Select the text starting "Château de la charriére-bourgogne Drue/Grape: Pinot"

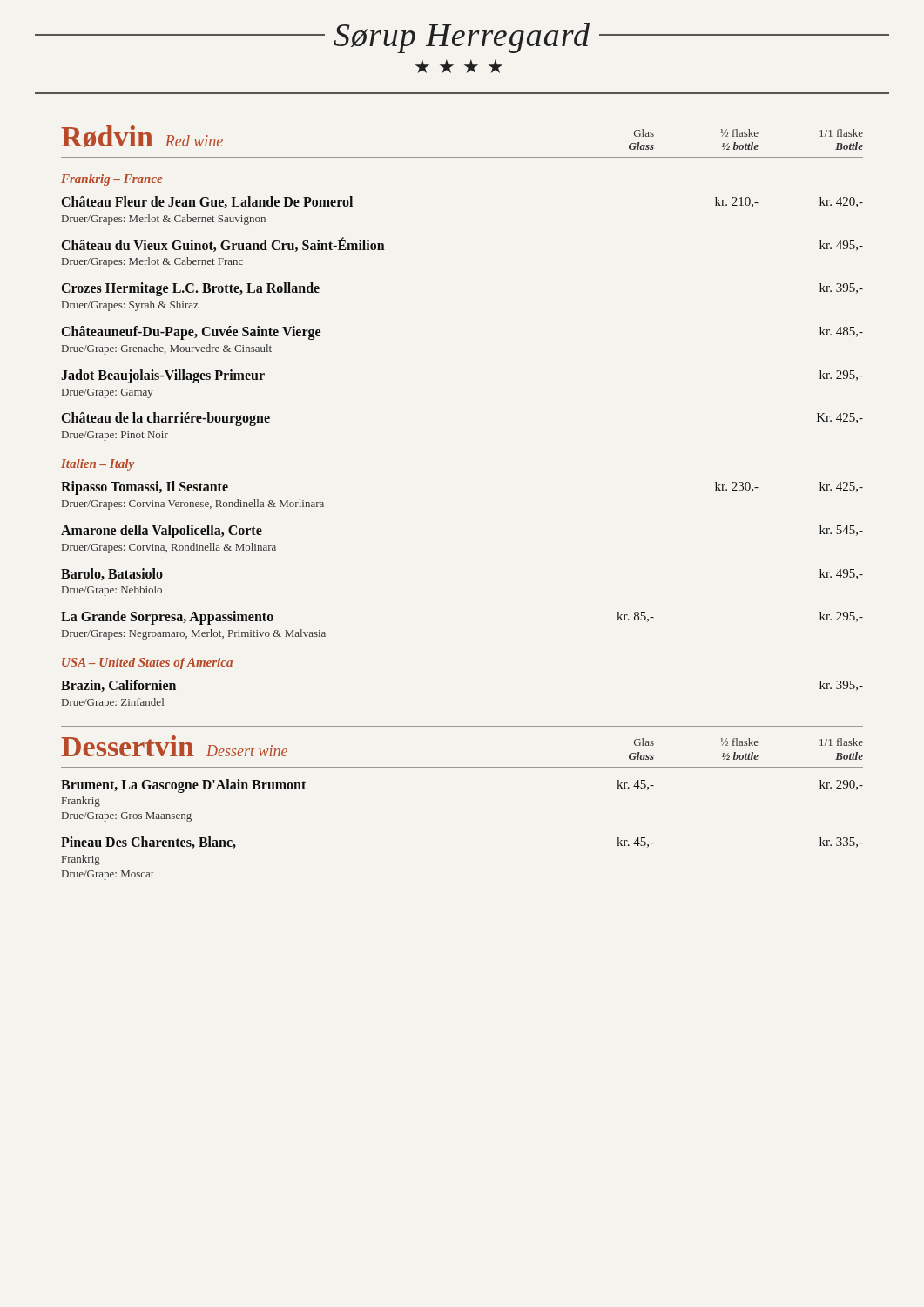(x=170, y=419)
